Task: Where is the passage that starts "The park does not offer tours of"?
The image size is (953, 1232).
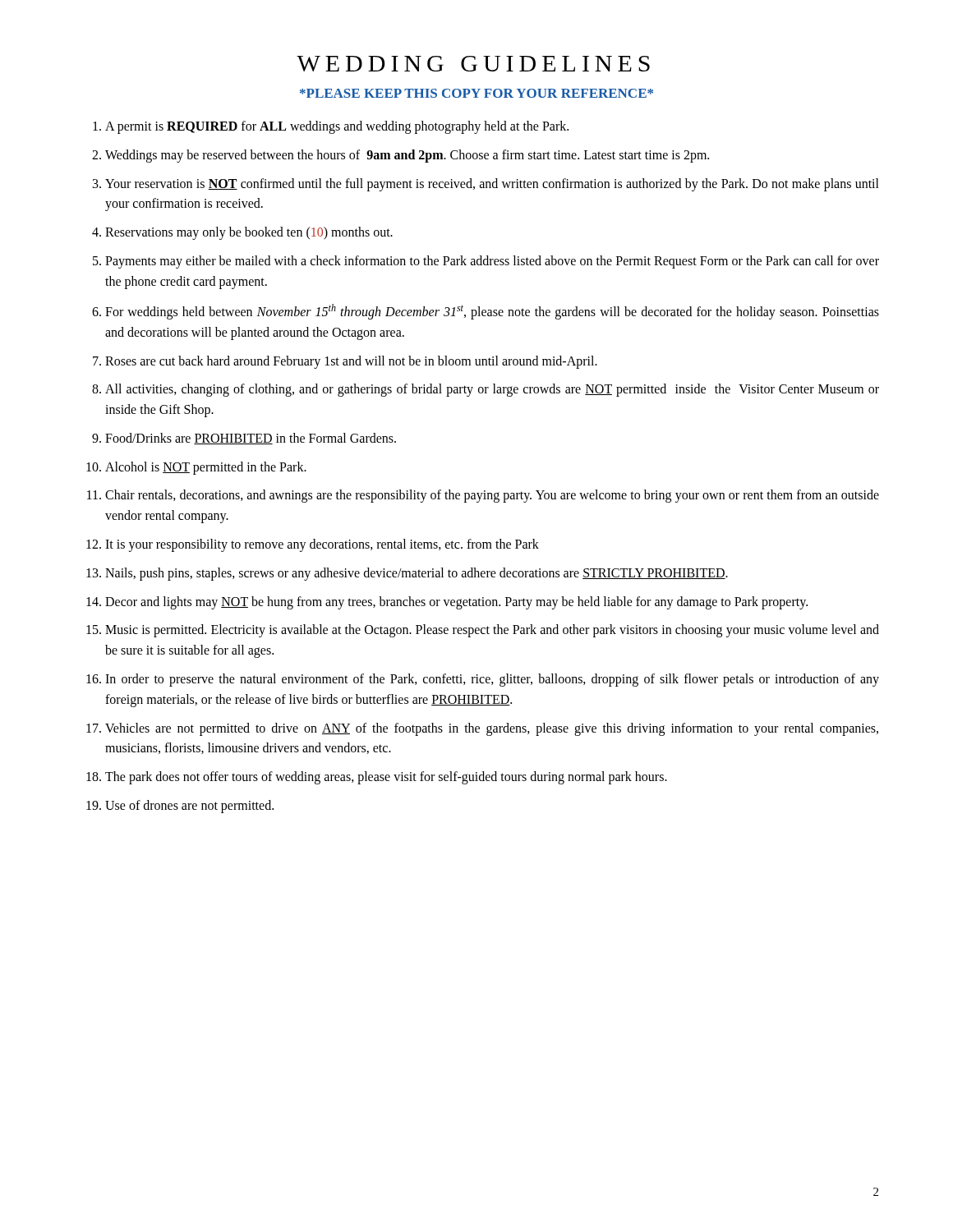Action: (x=386, y=777)
